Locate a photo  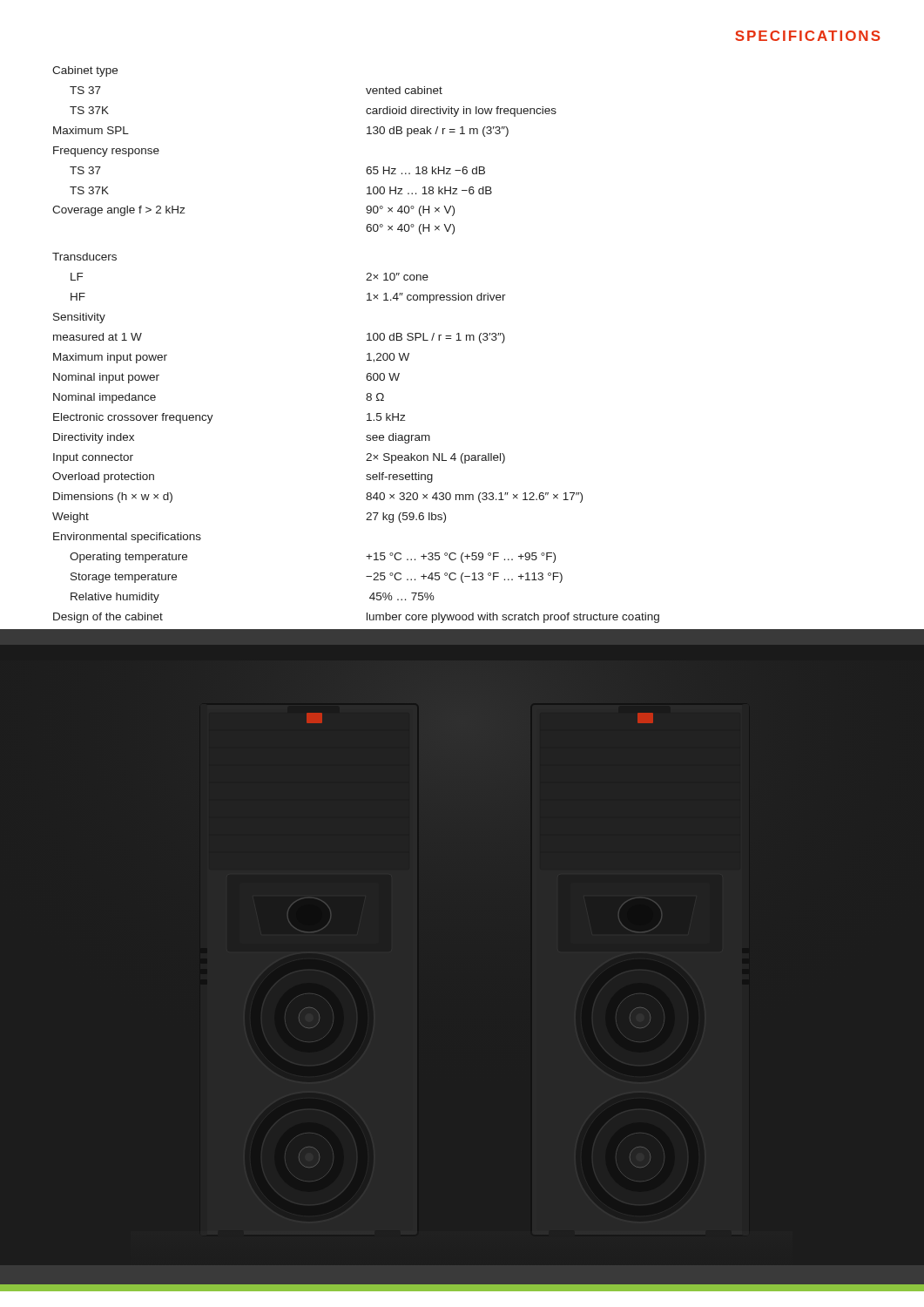pyautogui.click(x=462, y=960)
